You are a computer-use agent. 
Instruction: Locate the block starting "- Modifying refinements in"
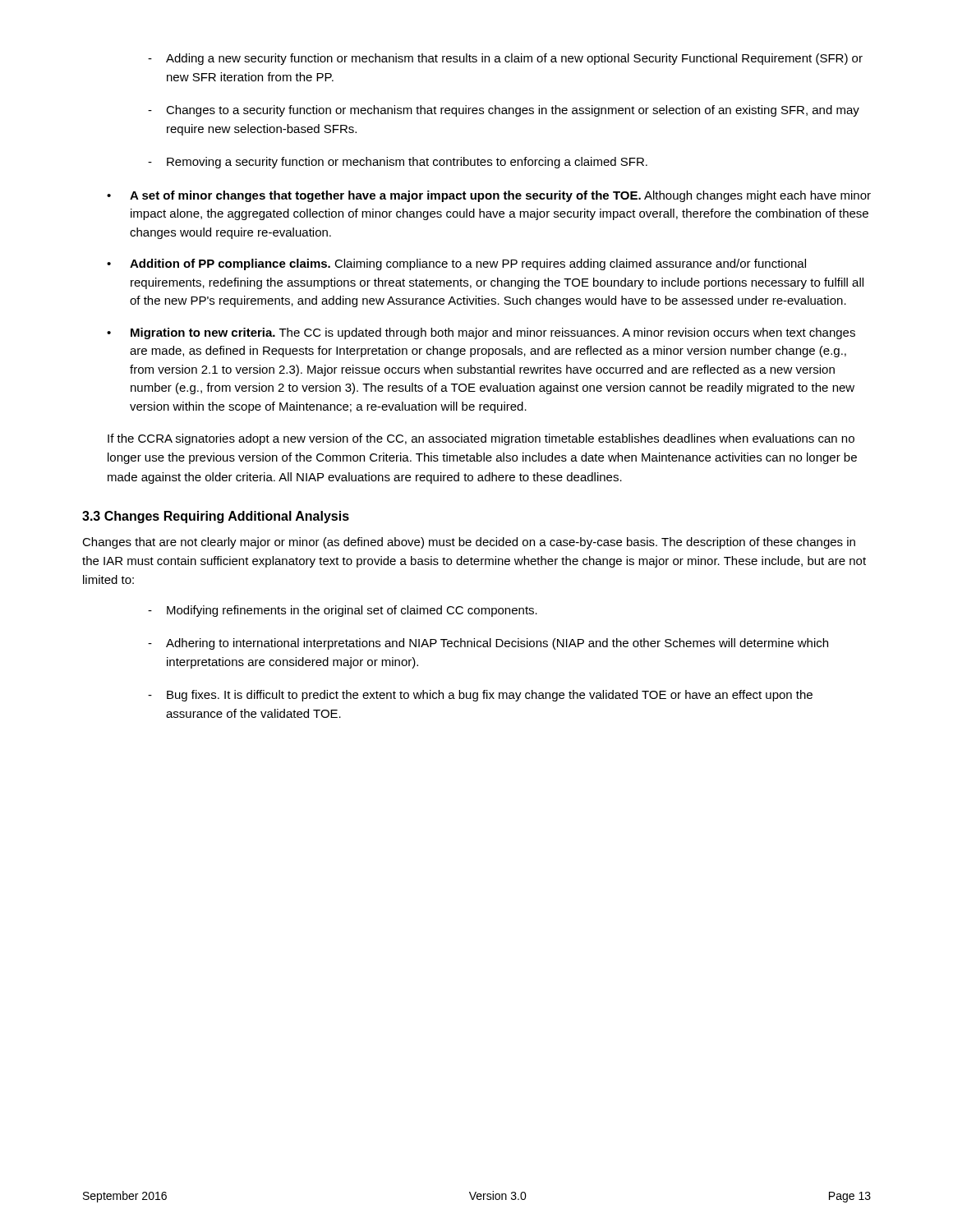(x=509, y=610)
